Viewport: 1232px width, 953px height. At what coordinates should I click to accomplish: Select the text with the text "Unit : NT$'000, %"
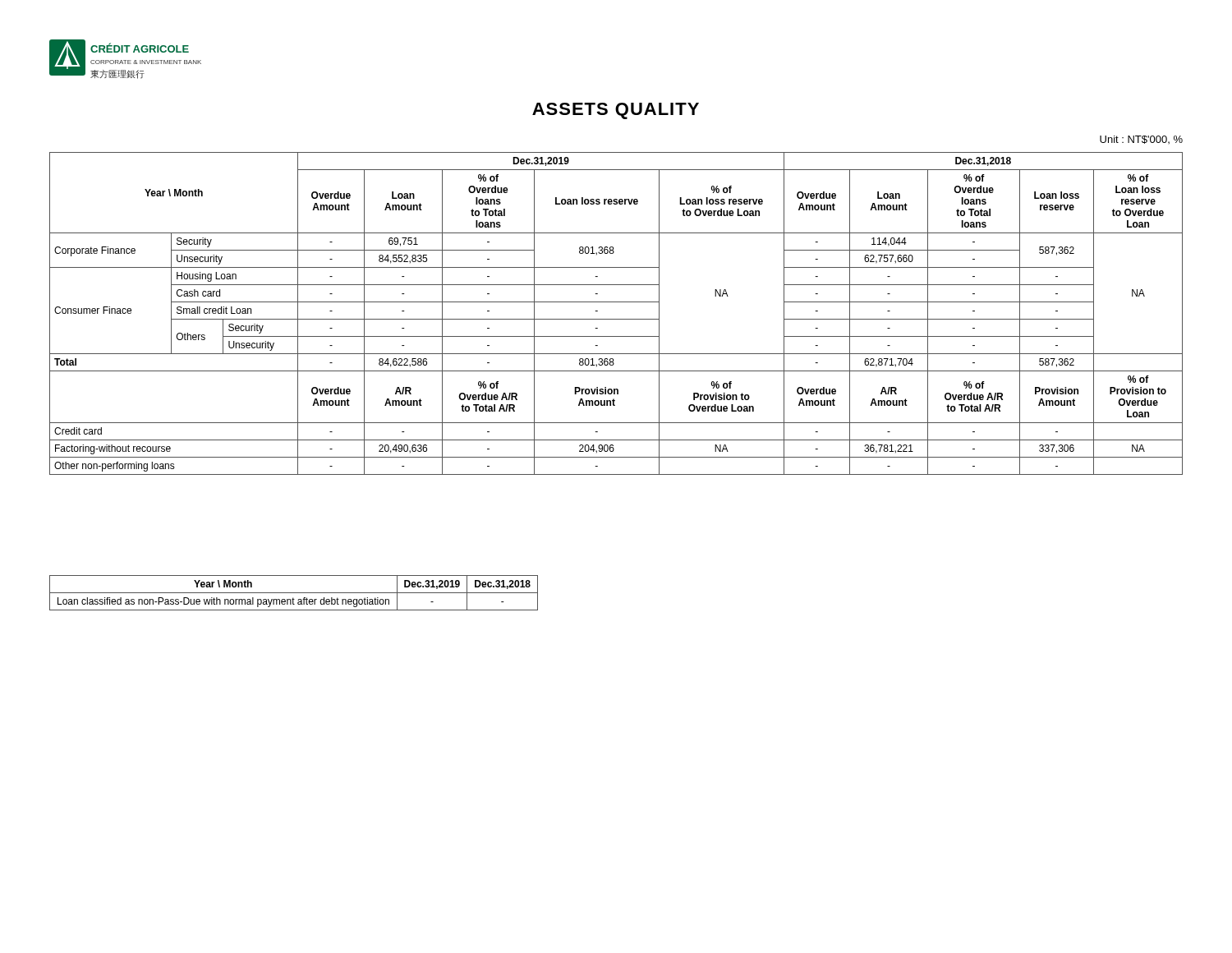pos(1141,139)
